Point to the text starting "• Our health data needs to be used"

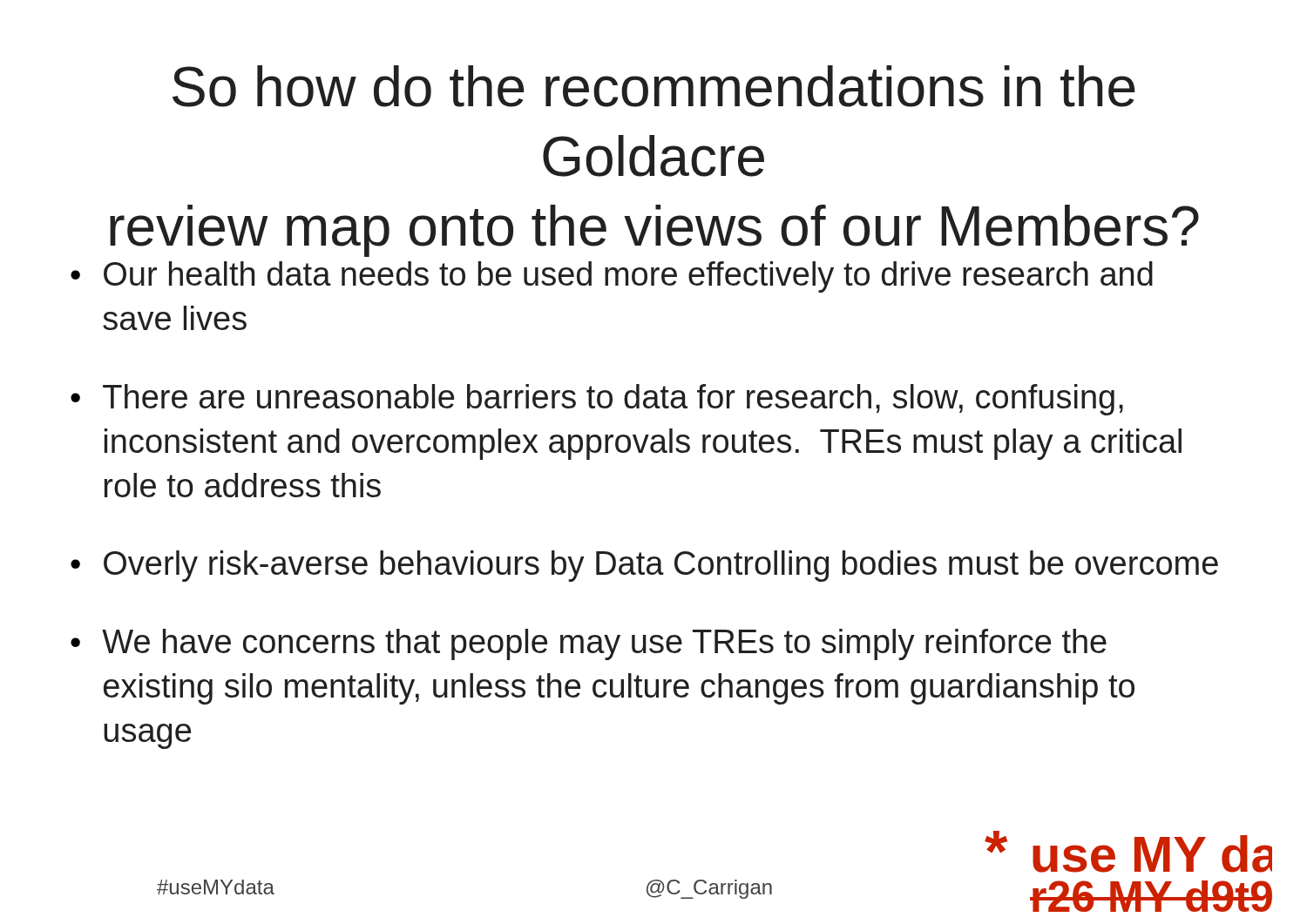[x=645, y=297]
